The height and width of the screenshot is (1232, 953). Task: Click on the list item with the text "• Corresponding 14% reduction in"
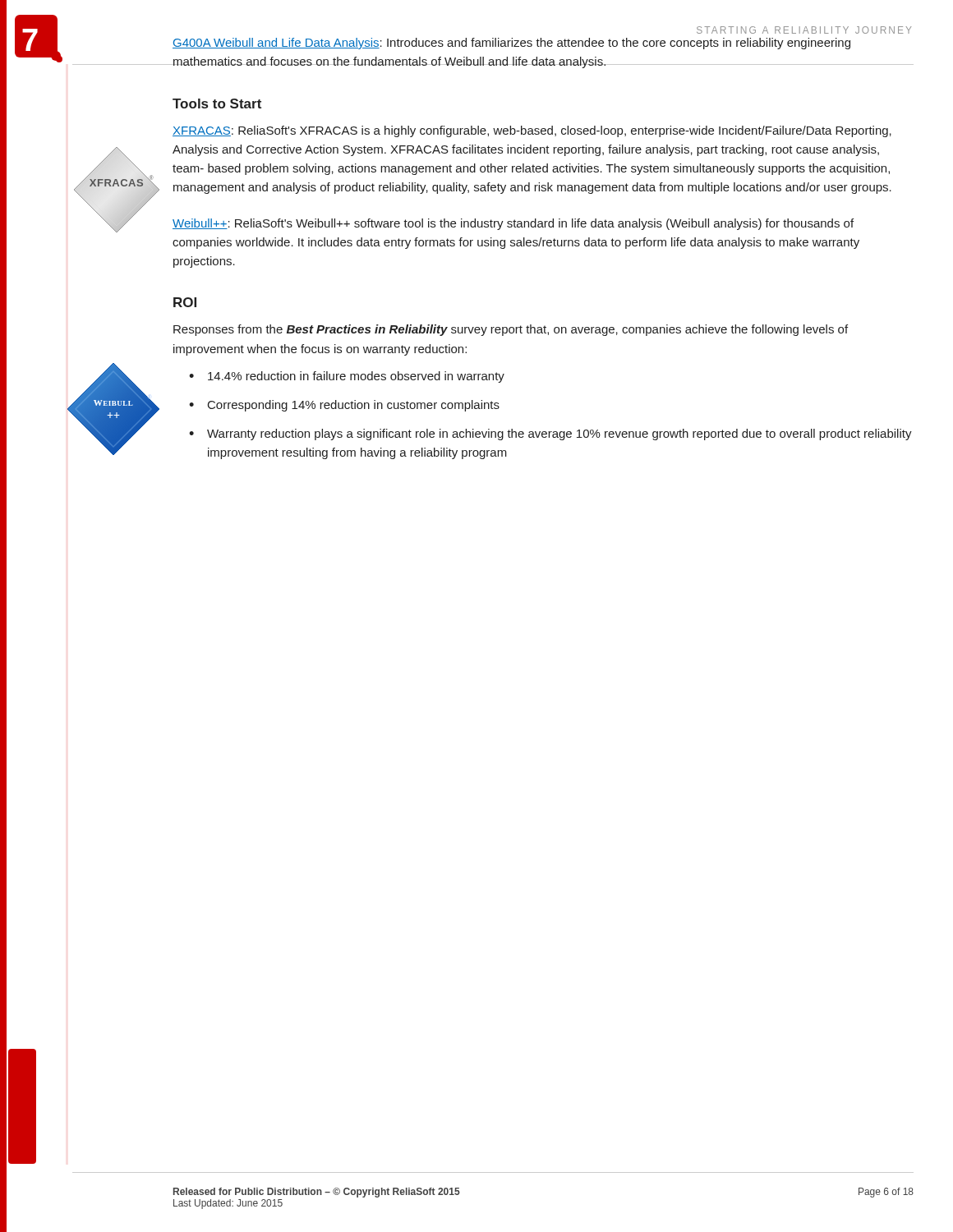click(344, 406)
